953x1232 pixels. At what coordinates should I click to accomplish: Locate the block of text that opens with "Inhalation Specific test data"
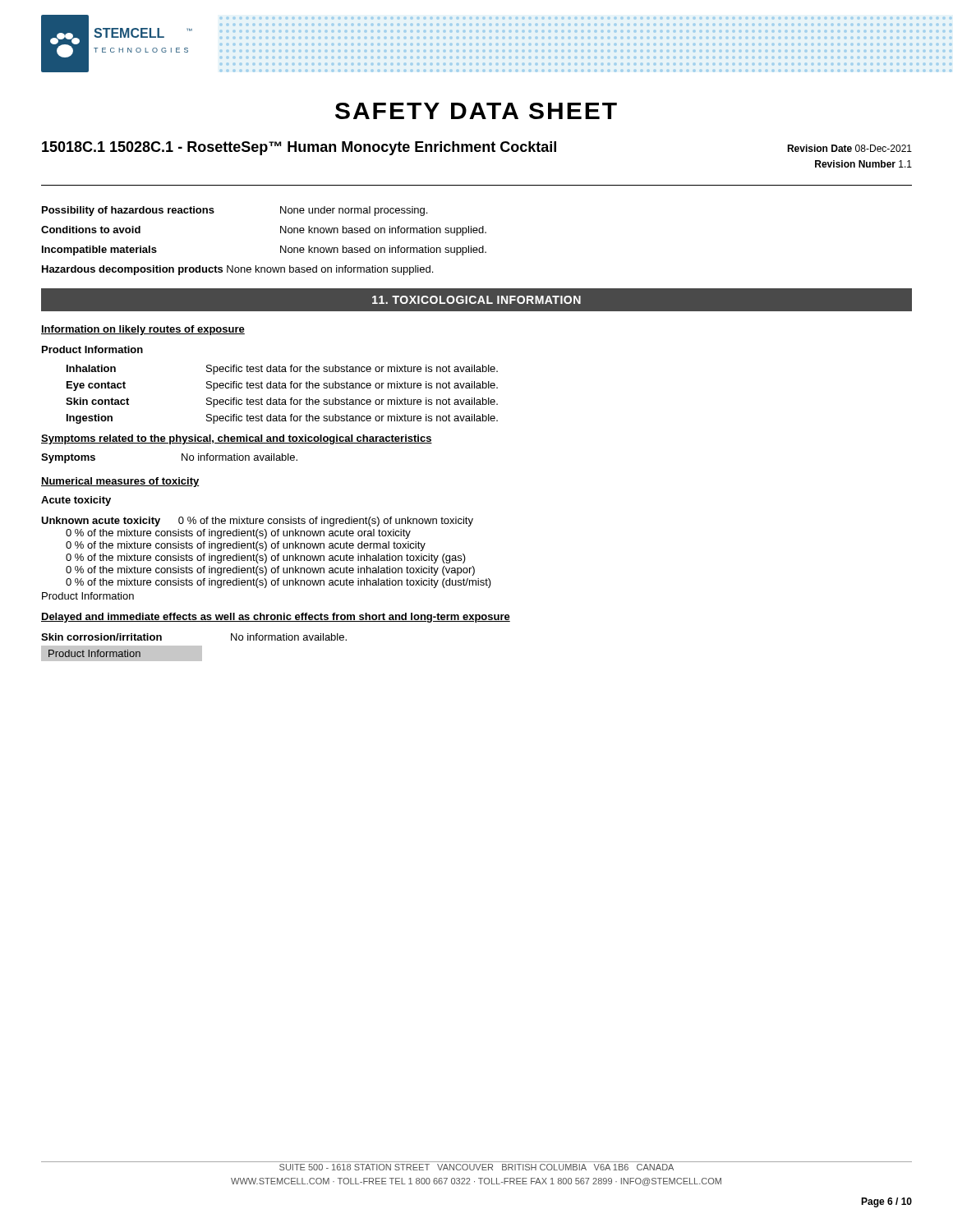pyautogui.click(x=282, y=368)
